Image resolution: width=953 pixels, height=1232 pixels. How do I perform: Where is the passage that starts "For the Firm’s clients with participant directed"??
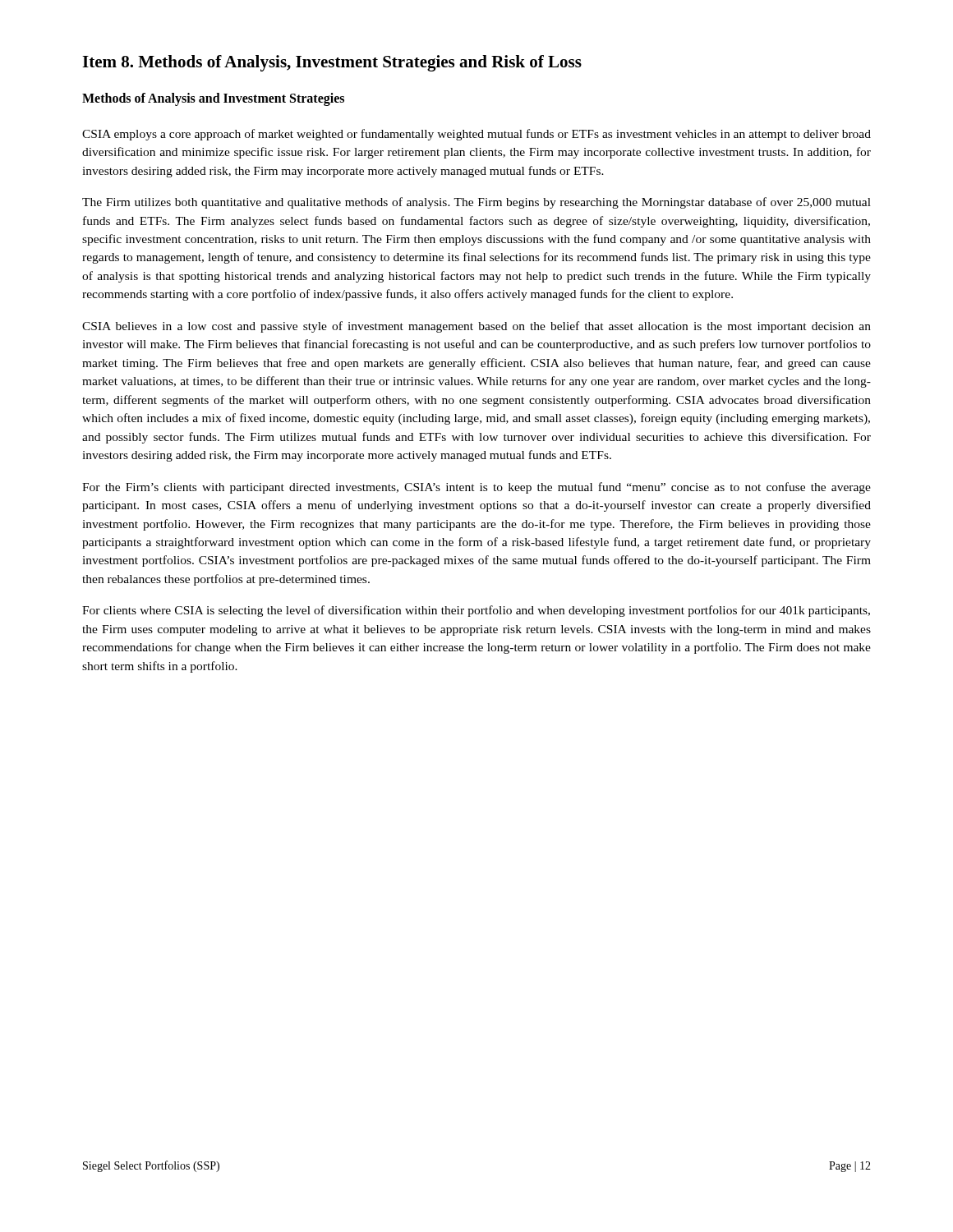pyautogui.click(x=476, y=532)
